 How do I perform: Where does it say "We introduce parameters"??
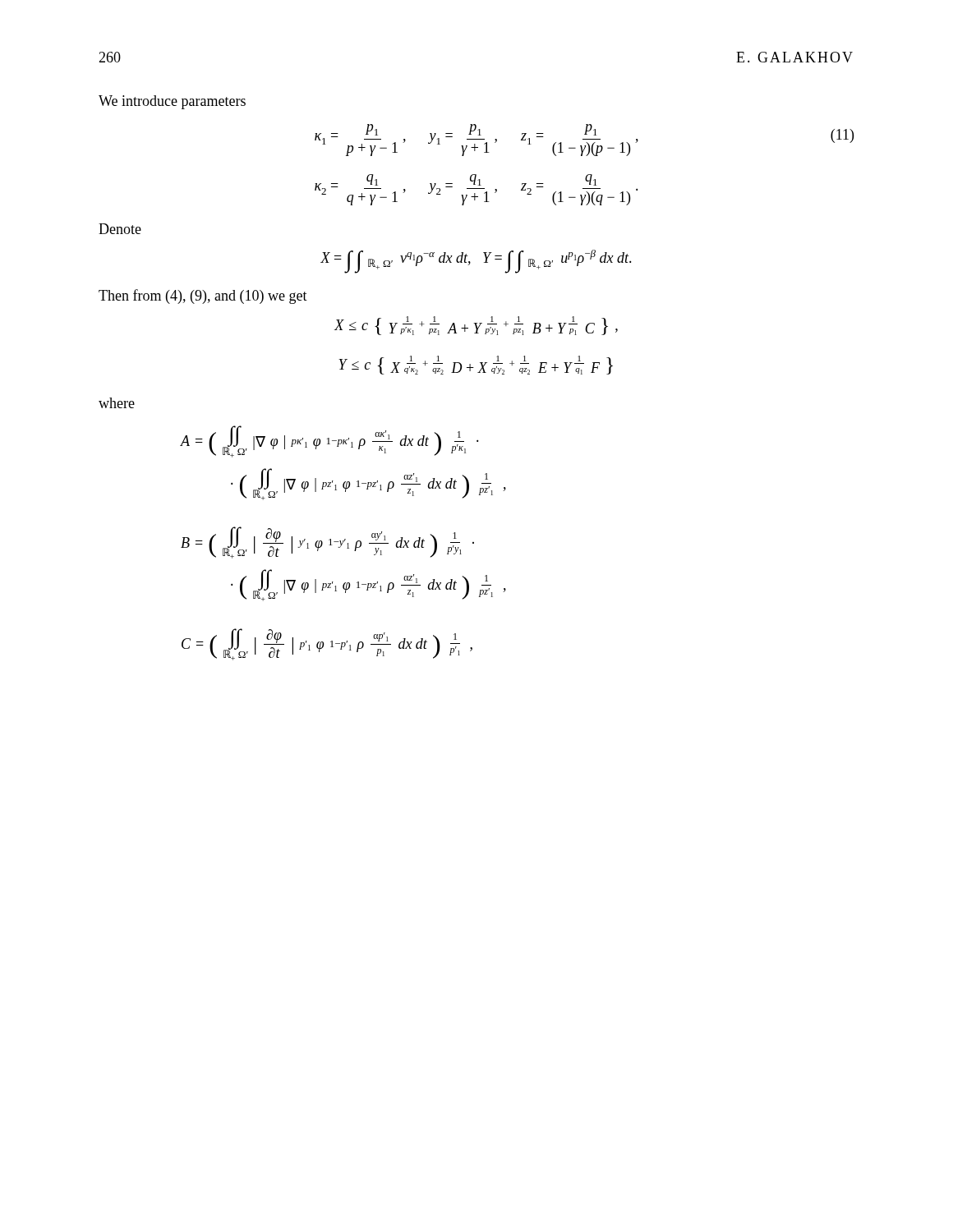(x=172, y=101)
